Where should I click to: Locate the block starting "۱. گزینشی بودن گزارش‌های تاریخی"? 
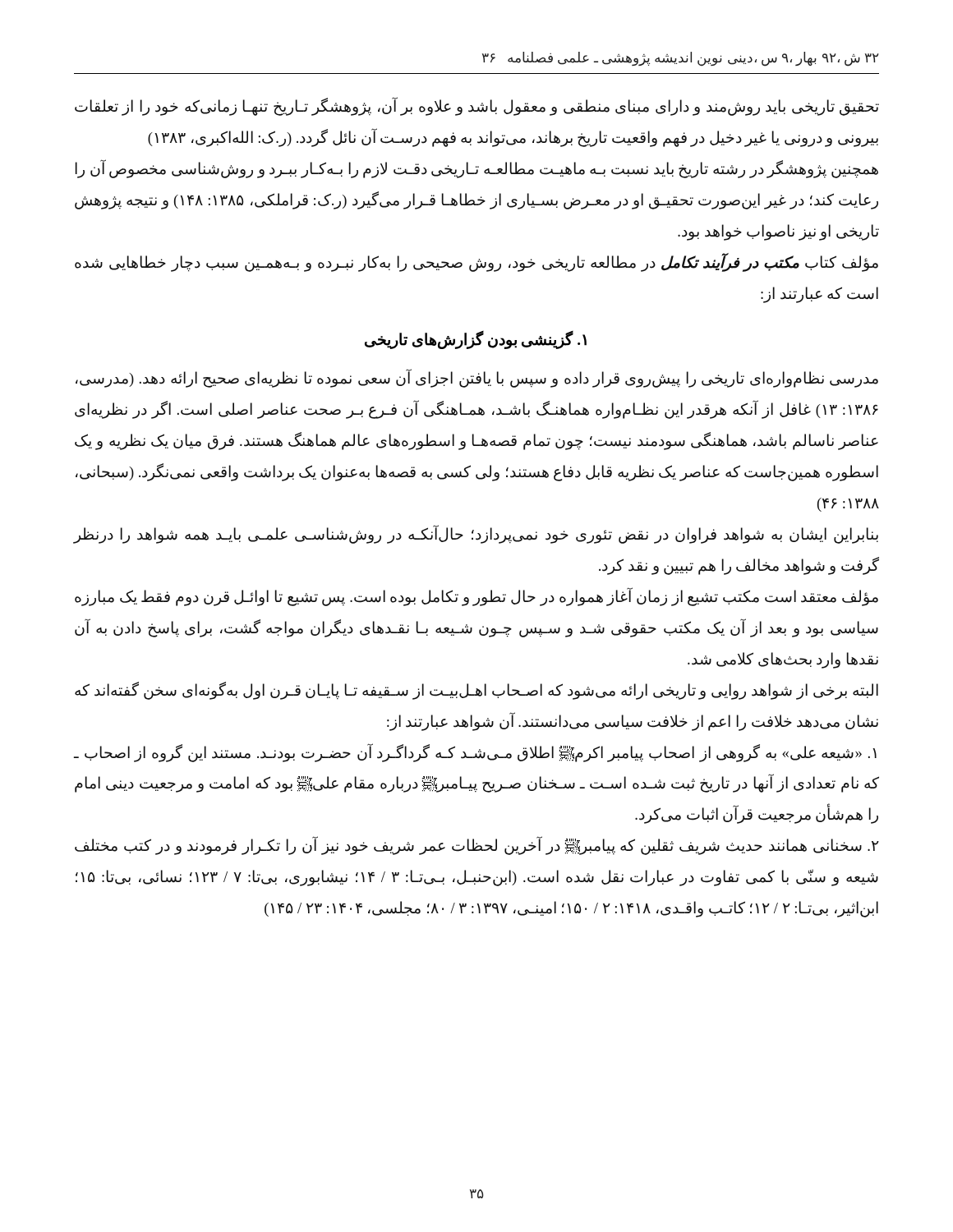(476, 340)
